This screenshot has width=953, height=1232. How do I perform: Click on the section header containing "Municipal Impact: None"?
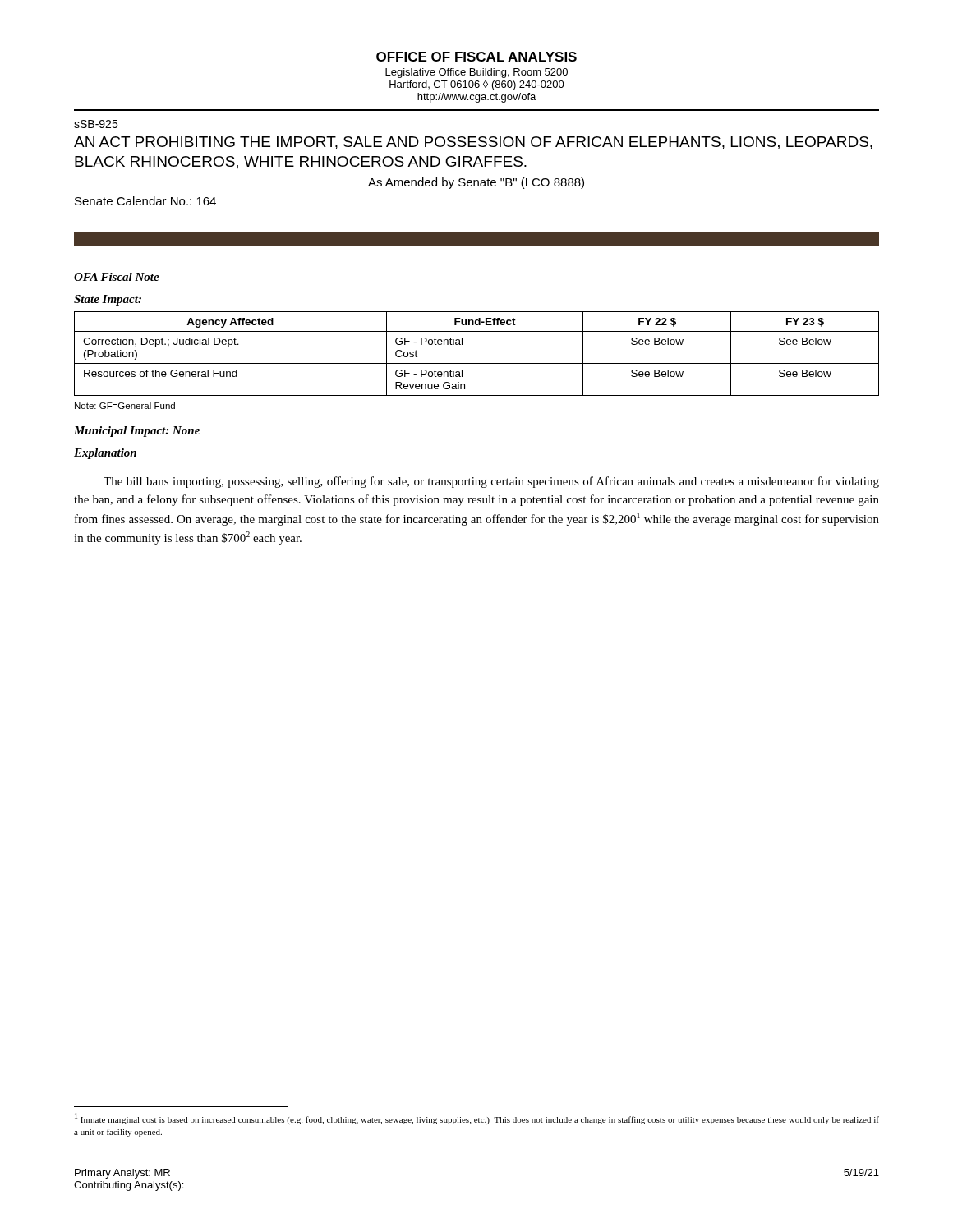137,430
